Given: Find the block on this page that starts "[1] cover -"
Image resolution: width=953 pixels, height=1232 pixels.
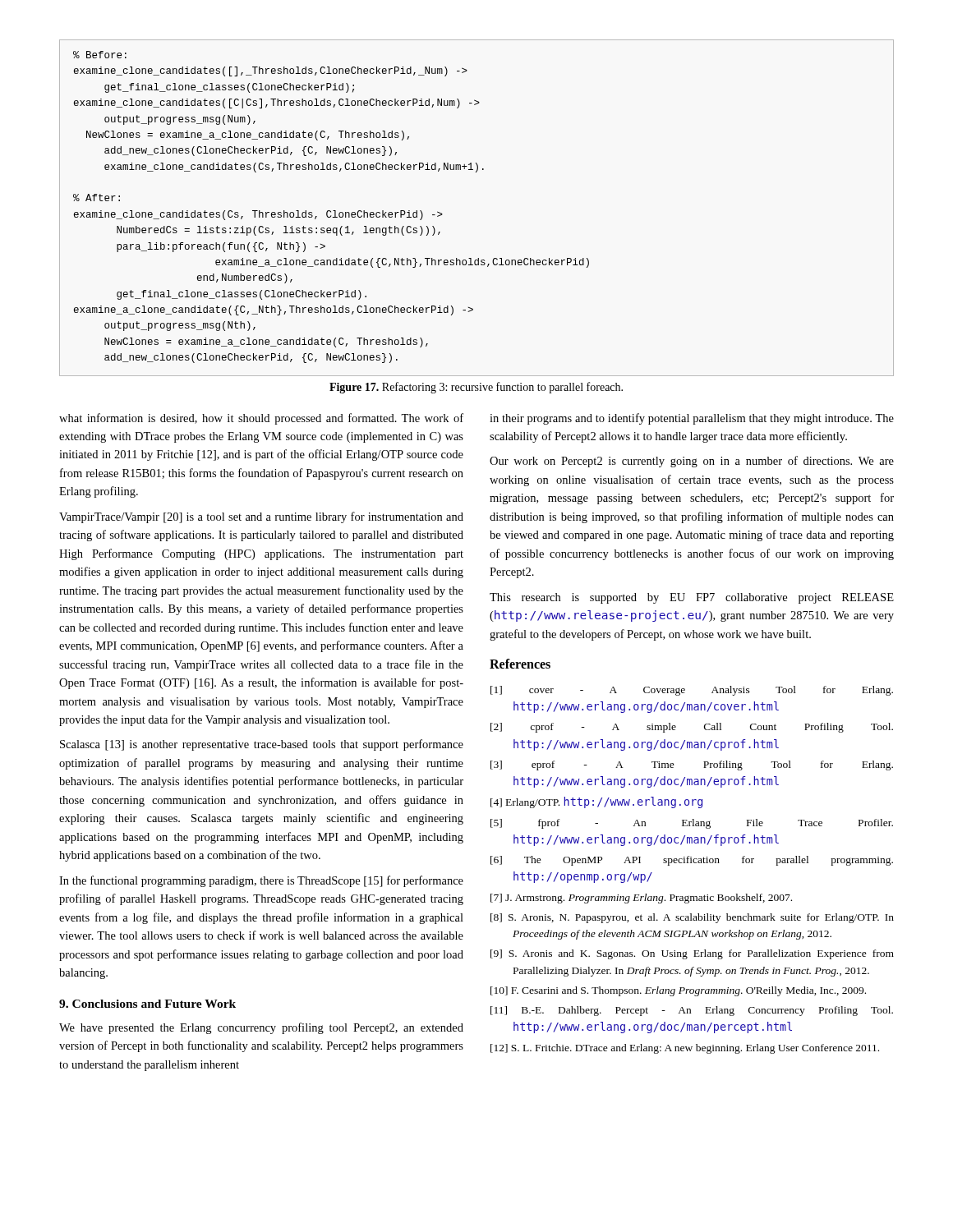Looking at the screenshot, I should coord(692,698).
